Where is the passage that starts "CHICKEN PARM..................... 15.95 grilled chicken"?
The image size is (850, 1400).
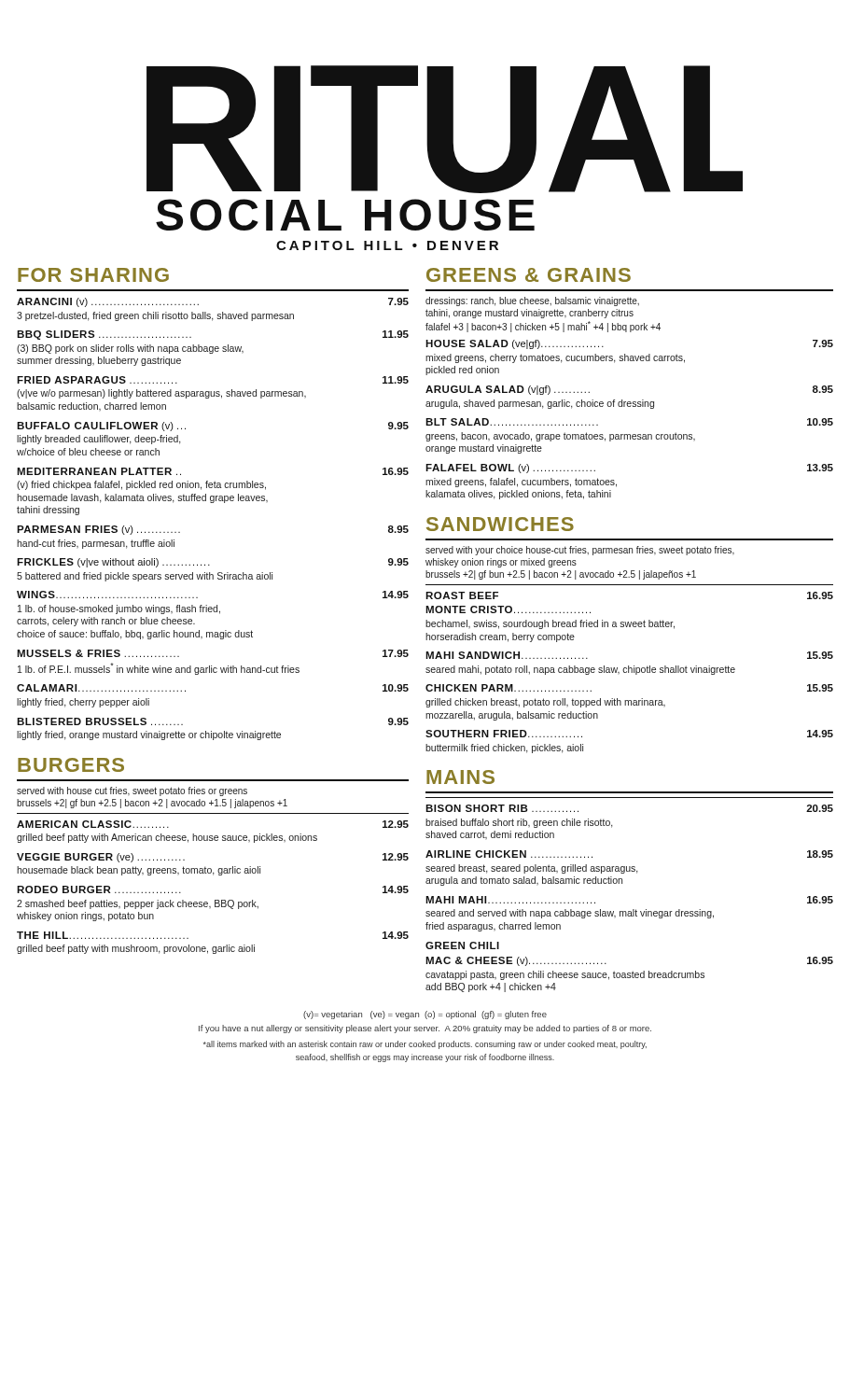629,702
